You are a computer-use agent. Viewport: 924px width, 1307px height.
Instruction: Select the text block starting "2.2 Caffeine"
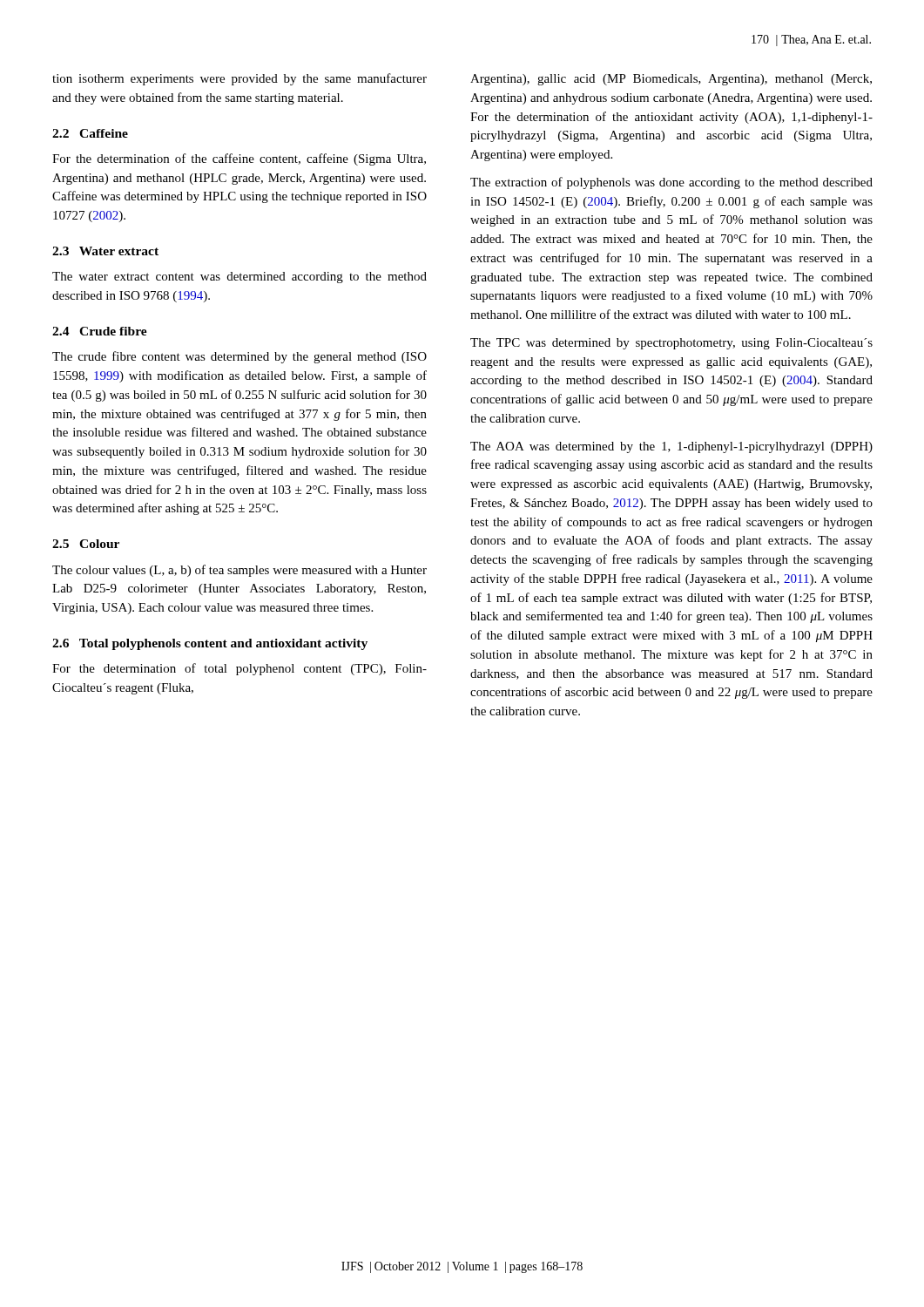(90, 133)
